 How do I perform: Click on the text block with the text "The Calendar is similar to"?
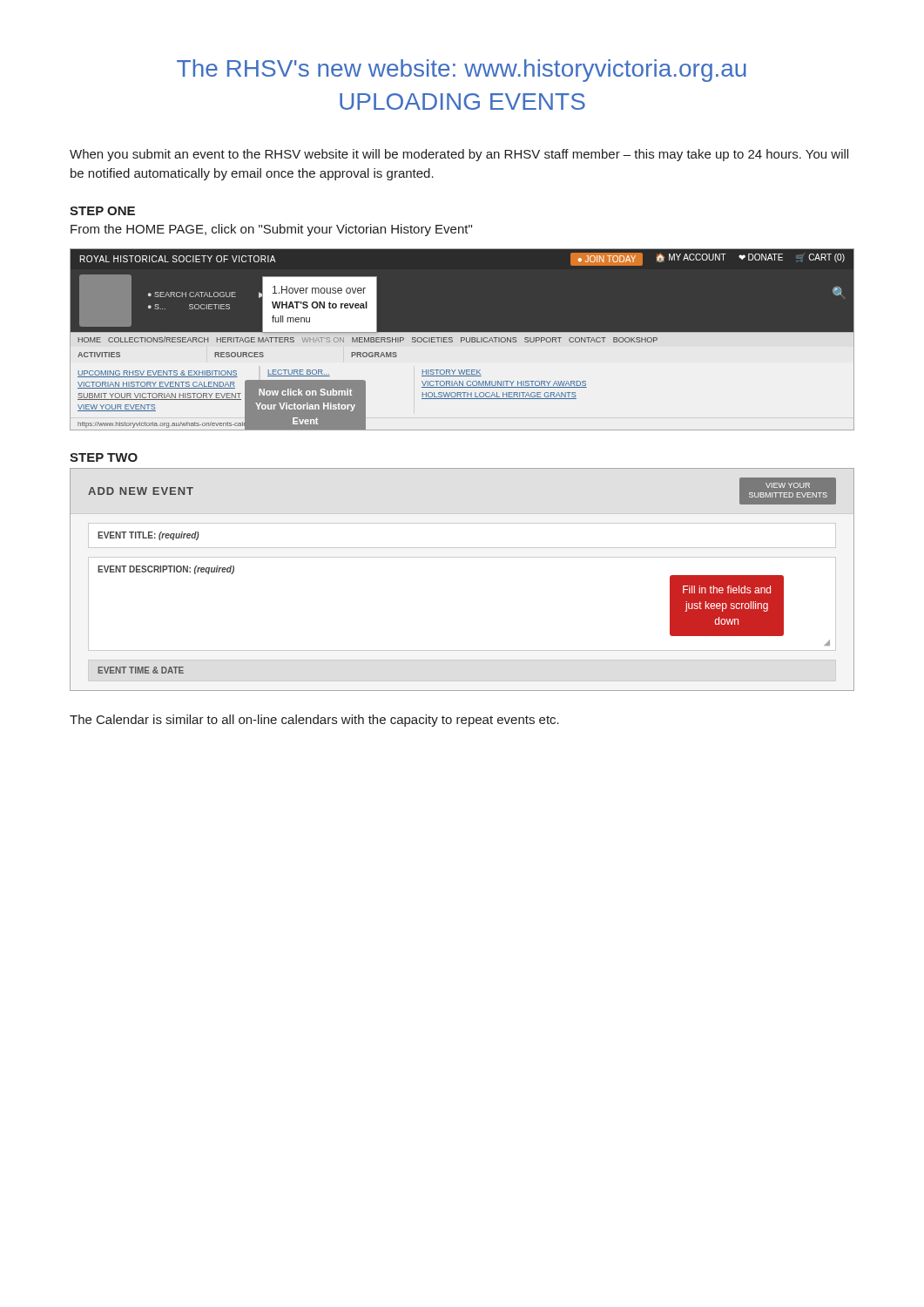click(315, 719)
